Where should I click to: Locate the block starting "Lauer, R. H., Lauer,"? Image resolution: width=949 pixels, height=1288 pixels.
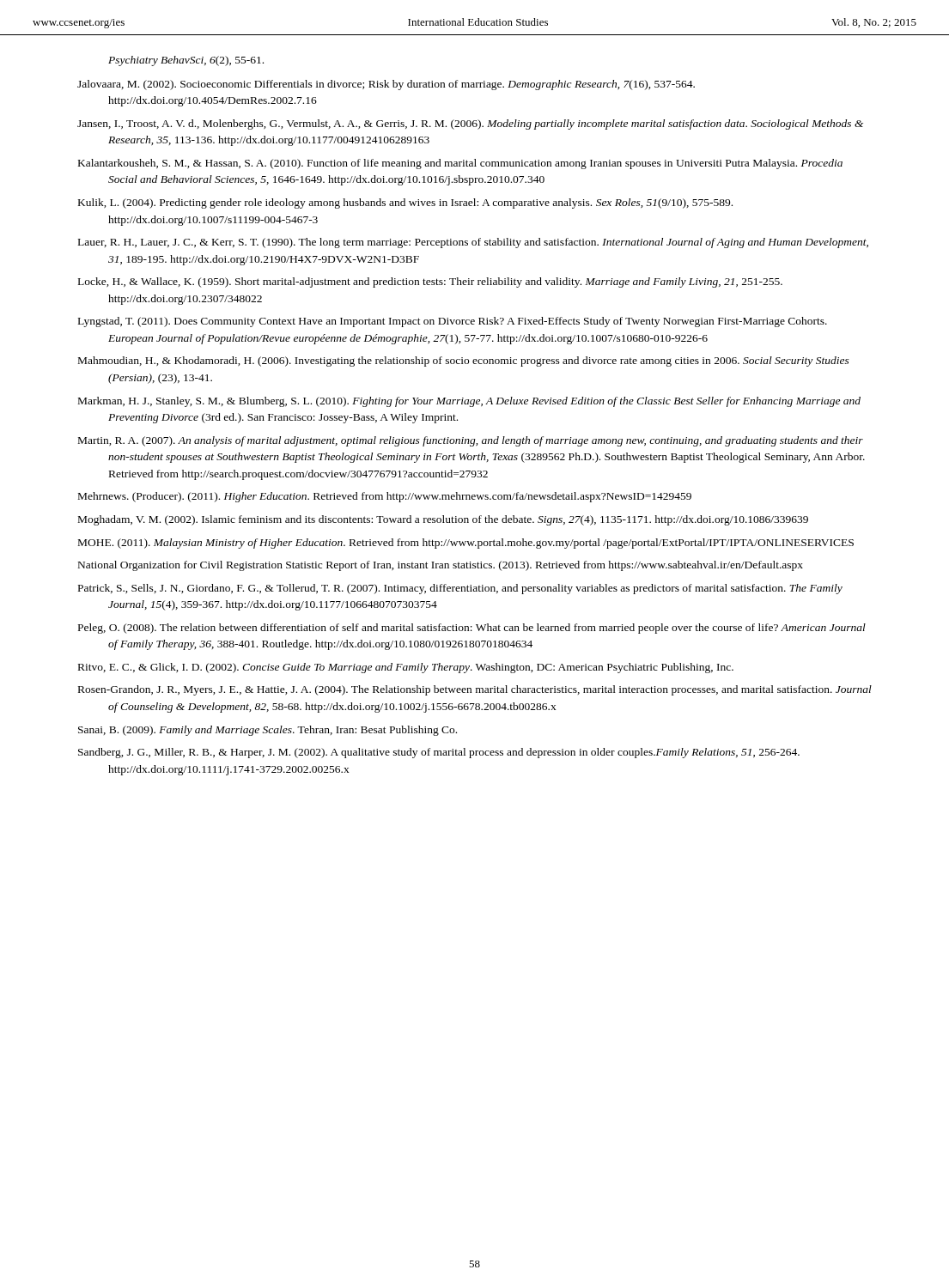[473, 250]
